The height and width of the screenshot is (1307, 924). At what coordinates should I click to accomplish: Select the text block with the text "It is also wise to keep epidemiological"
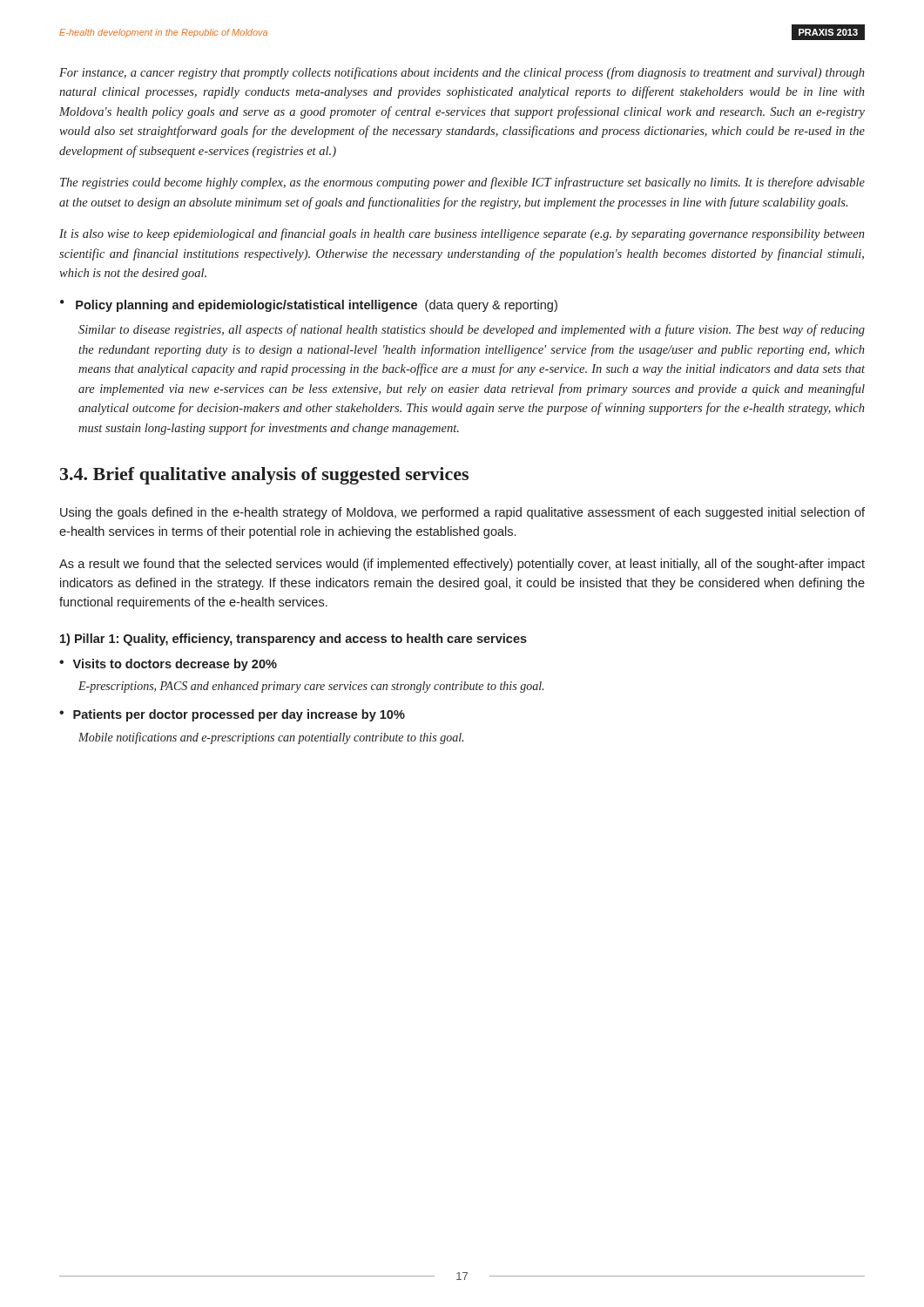462,253
